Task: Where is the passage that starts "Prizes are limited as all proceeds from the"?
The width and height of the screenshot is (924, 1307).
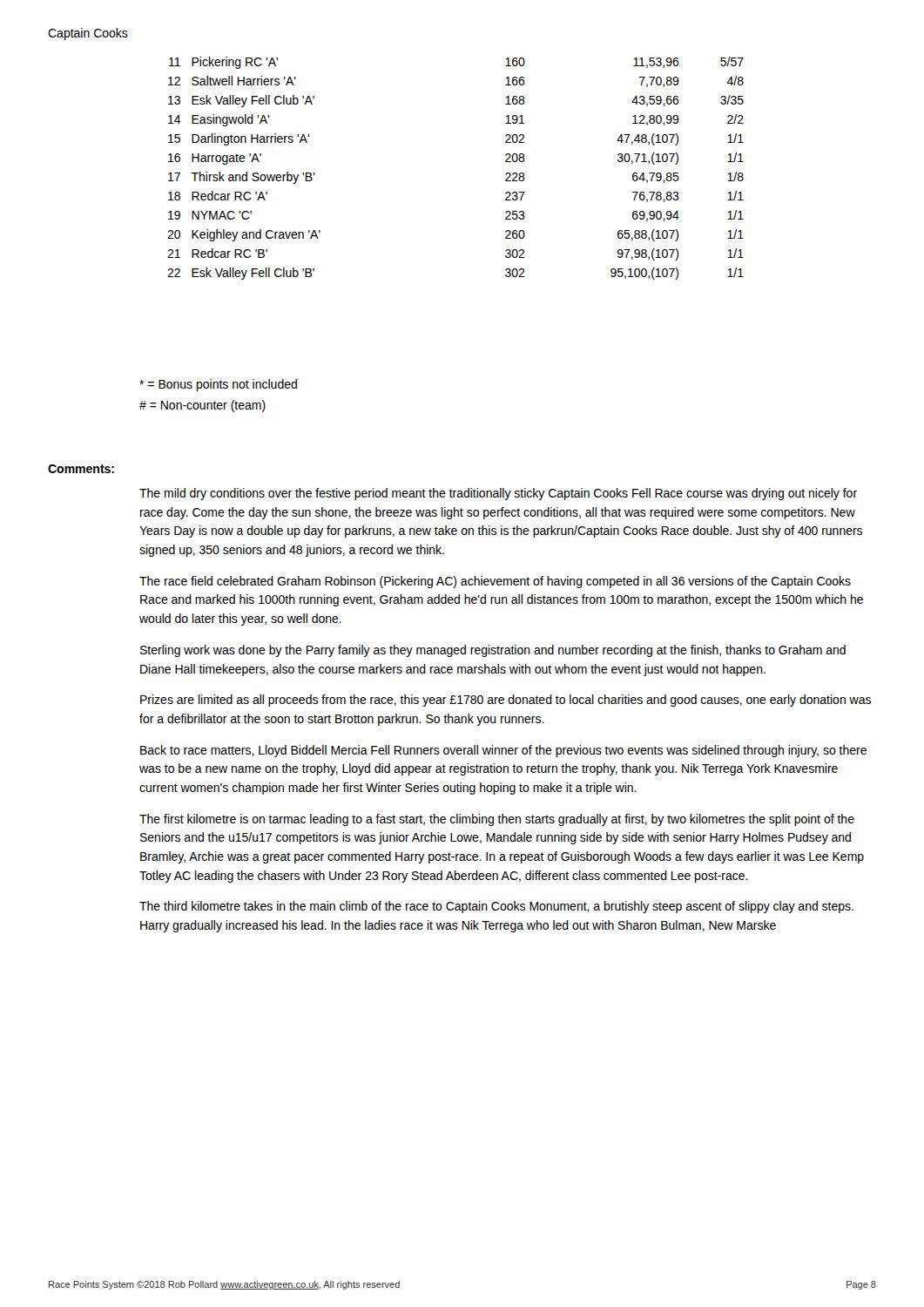Action: point(507,710)
